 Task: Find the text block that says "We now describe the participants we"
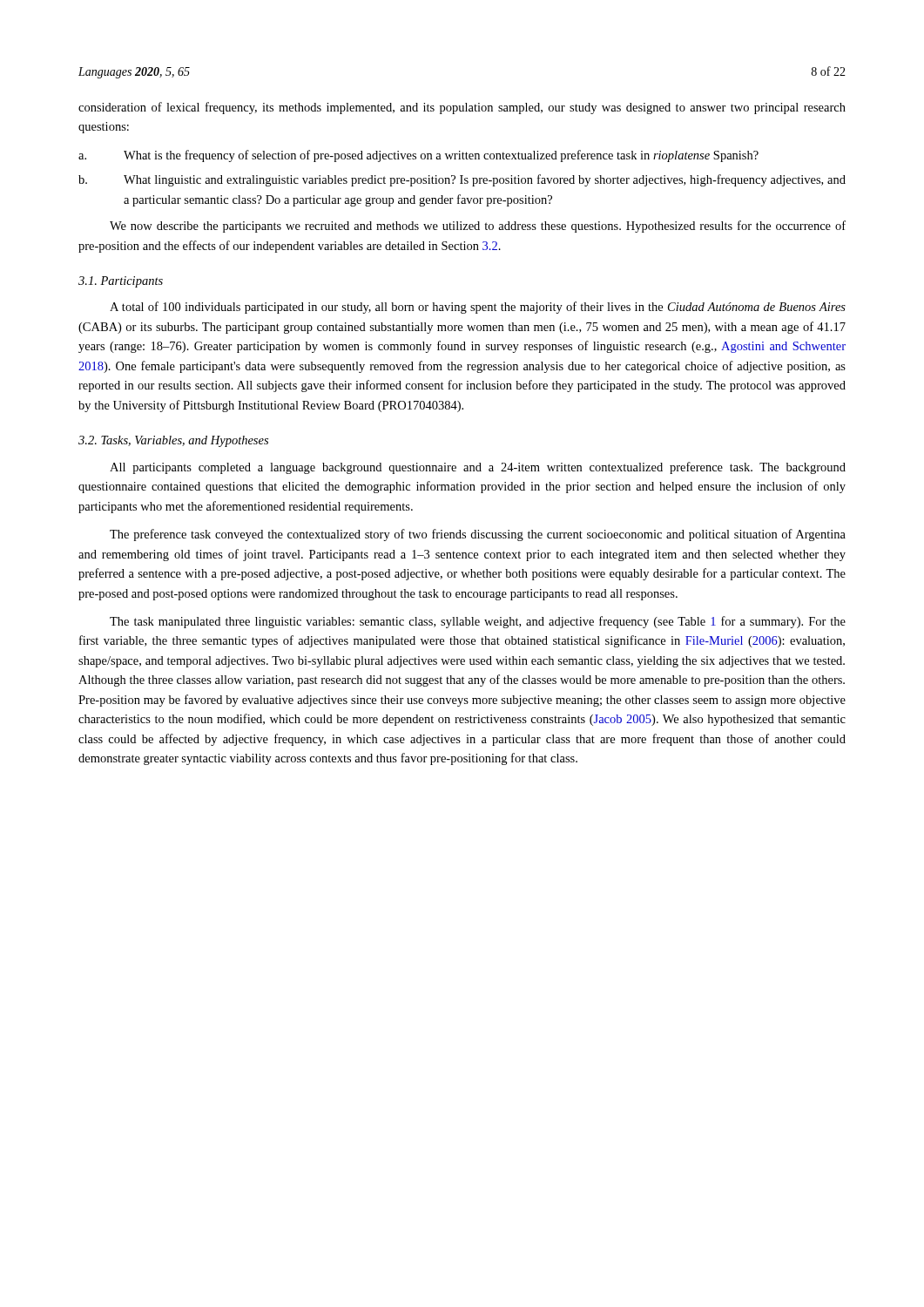[x=462, y=236]
